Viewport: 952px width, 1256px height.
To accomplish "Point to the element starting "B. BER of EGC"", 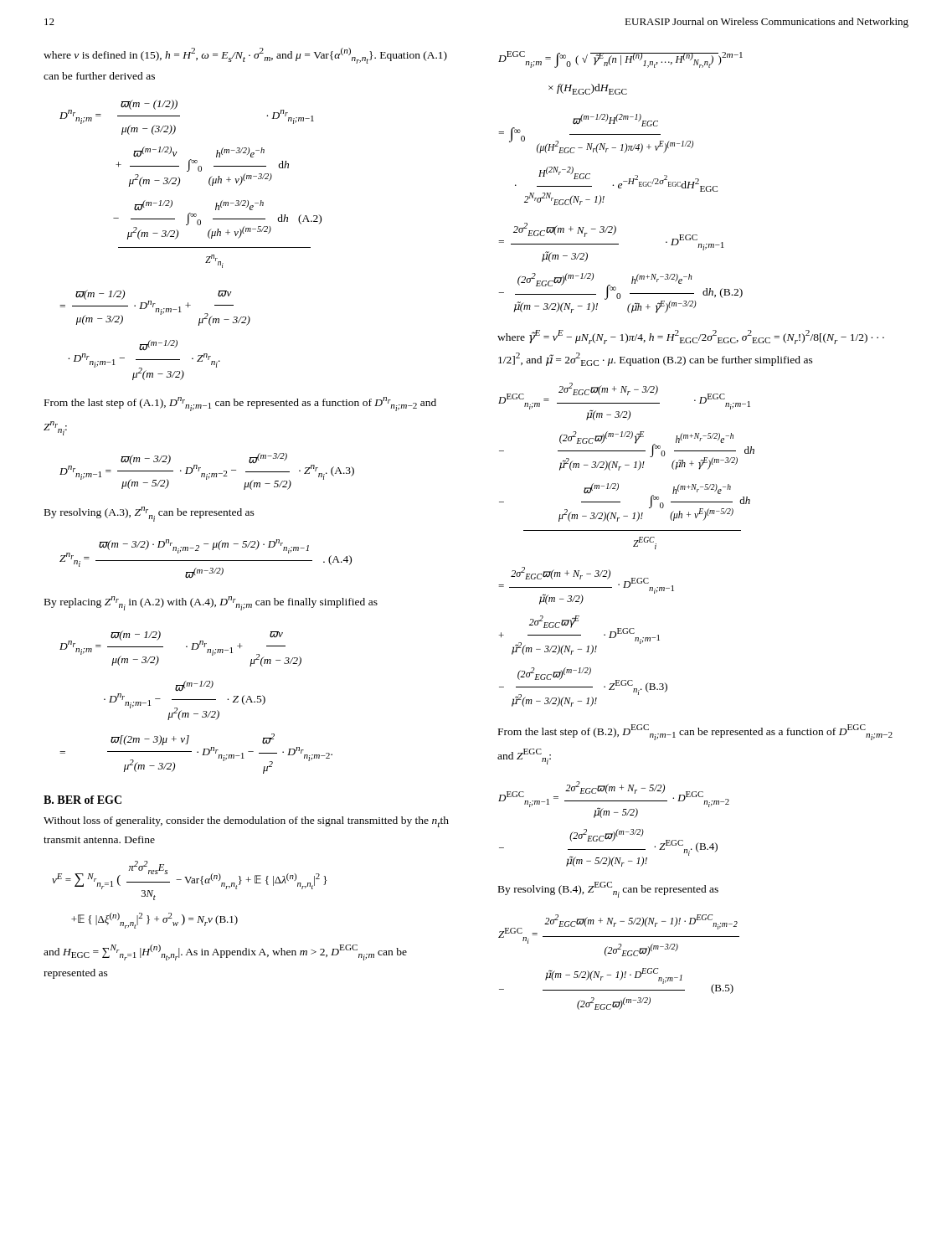I will coord(83,800).
